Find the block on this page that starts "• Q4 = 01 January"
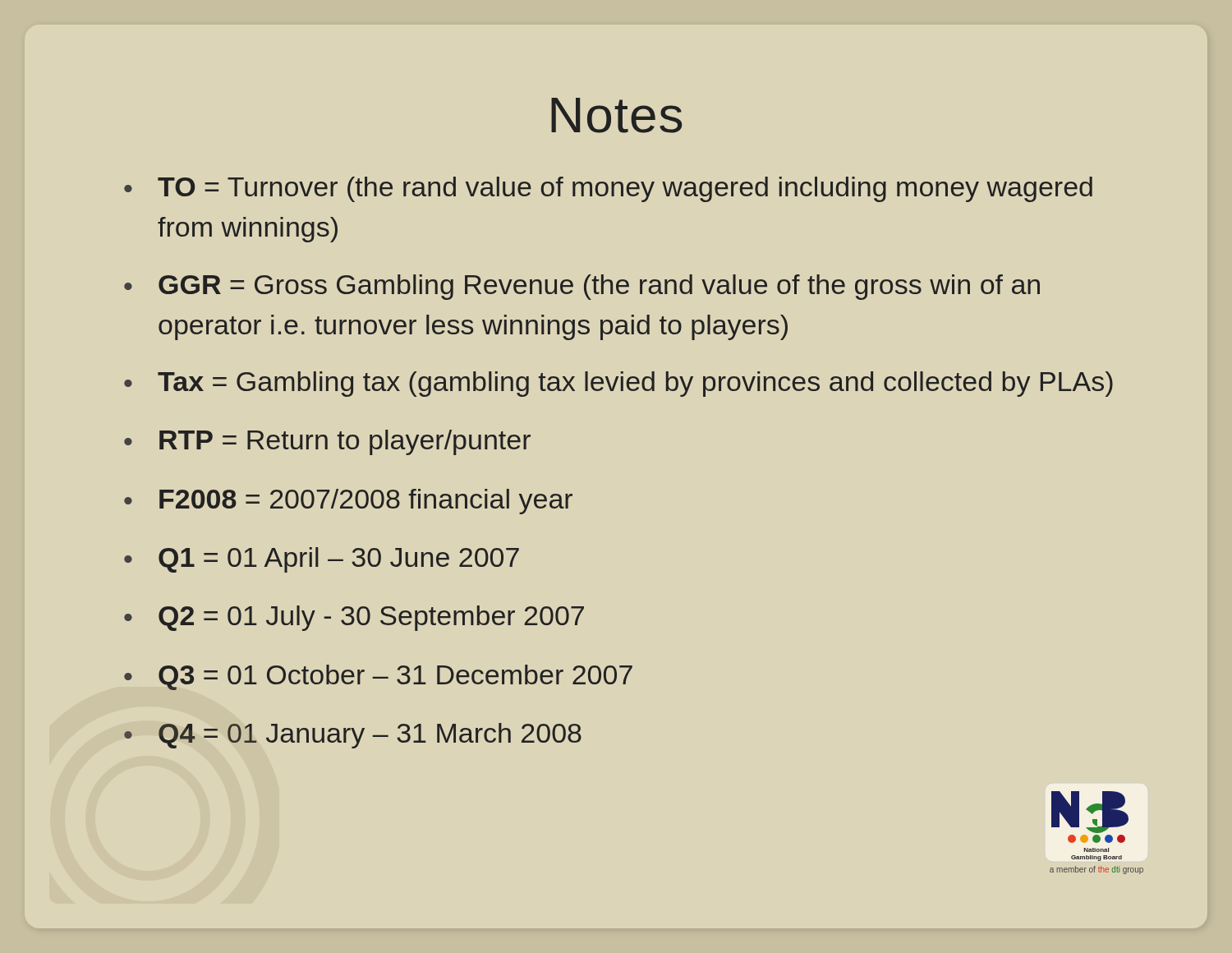Screen dimensions: 953x1232 [353, 736]
